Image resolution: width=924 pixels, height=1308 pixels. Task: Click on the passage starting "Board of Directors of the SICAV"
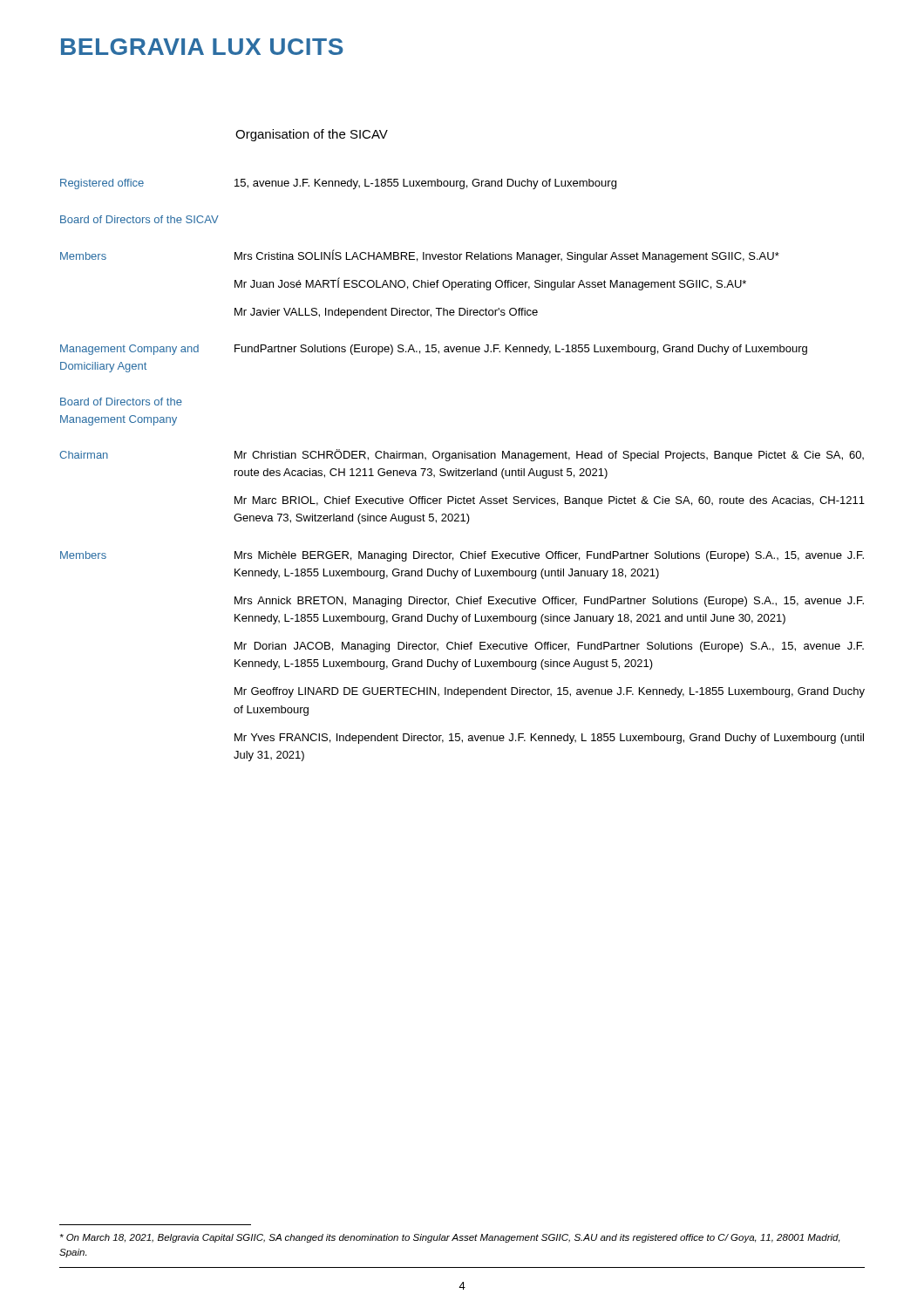click(139, 219)
